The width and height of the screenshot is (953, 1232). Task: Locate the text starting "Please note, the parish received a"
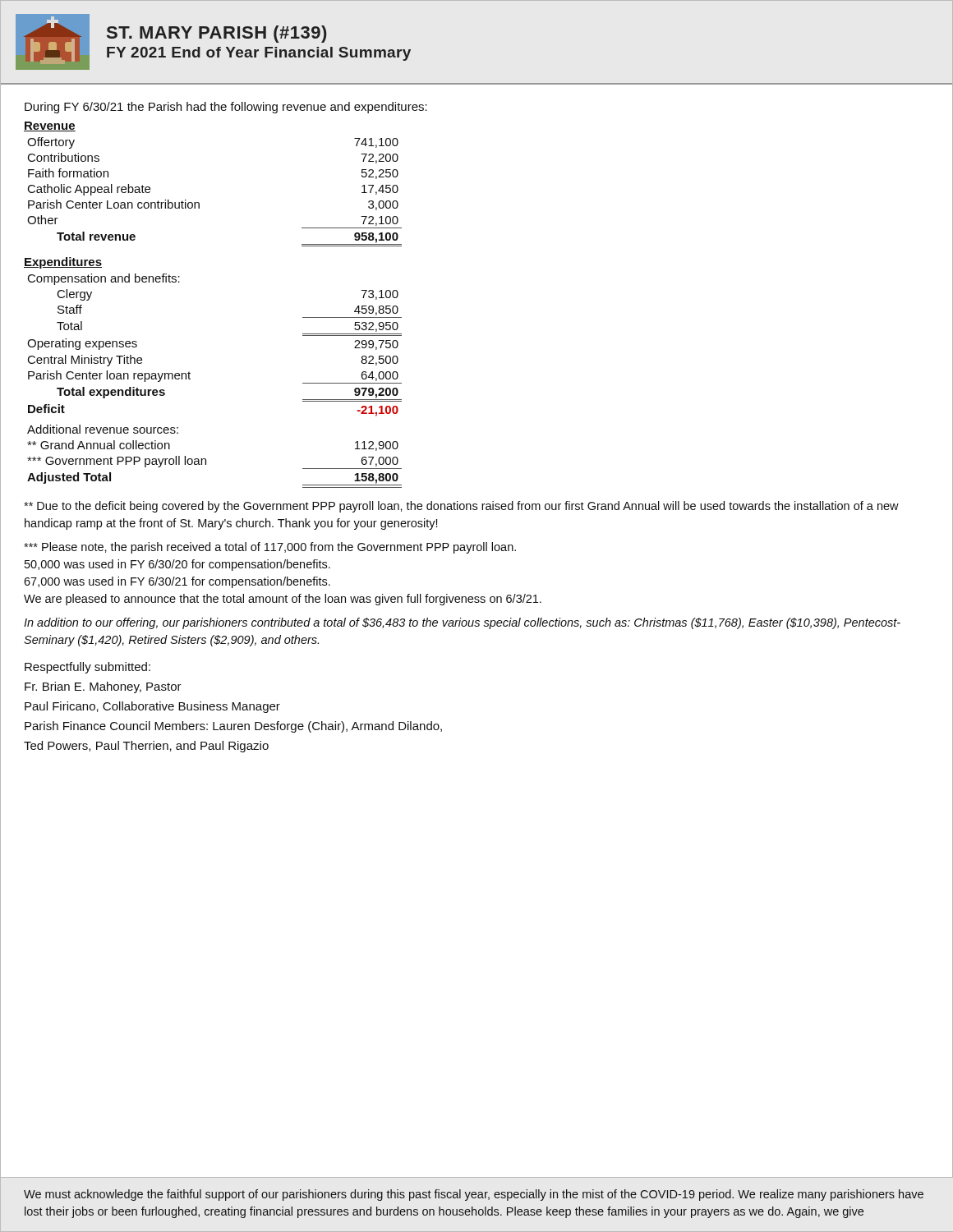(283, 573)
